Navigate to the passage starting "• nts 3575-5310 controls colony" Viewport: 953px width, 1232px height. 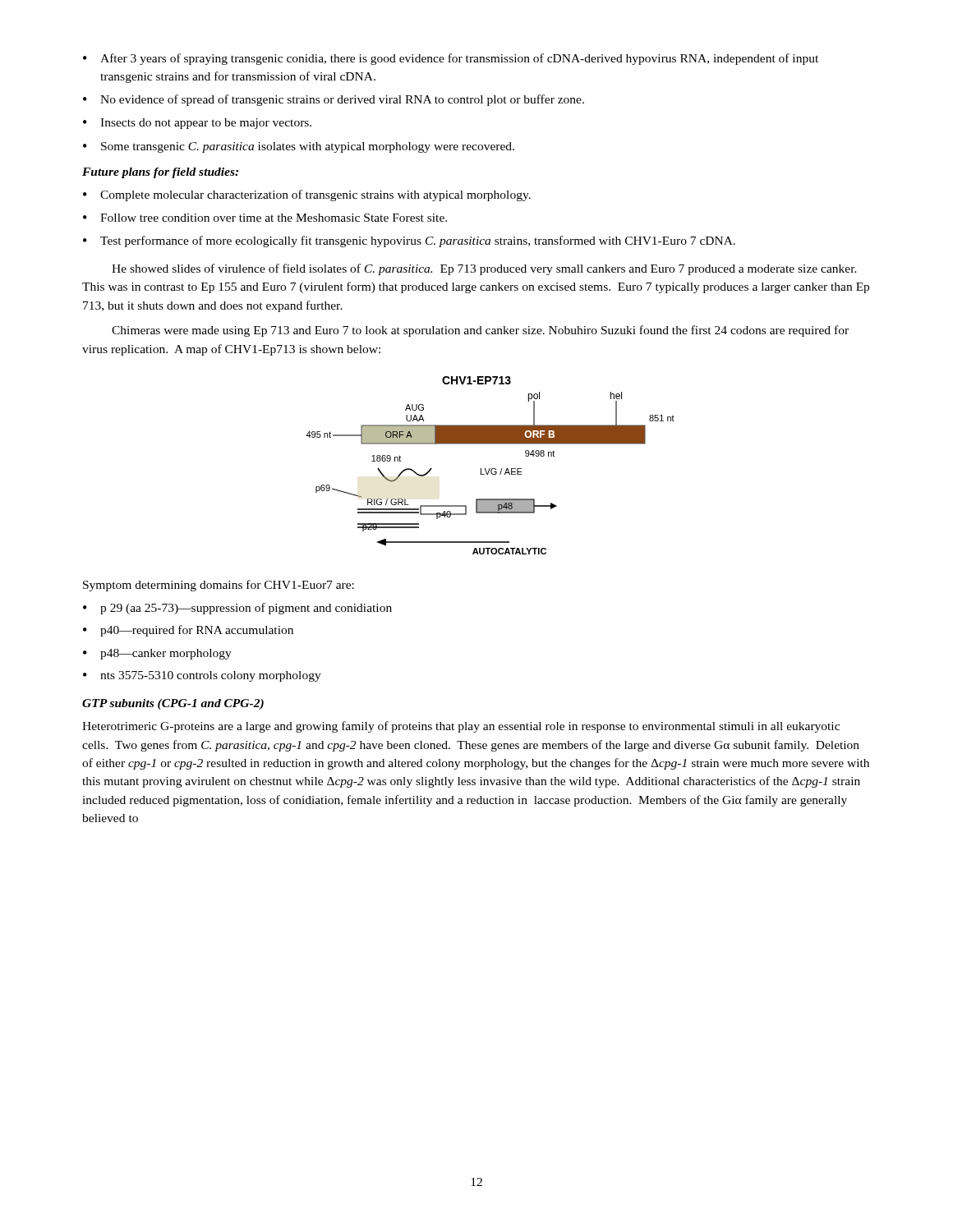[202, 676]
